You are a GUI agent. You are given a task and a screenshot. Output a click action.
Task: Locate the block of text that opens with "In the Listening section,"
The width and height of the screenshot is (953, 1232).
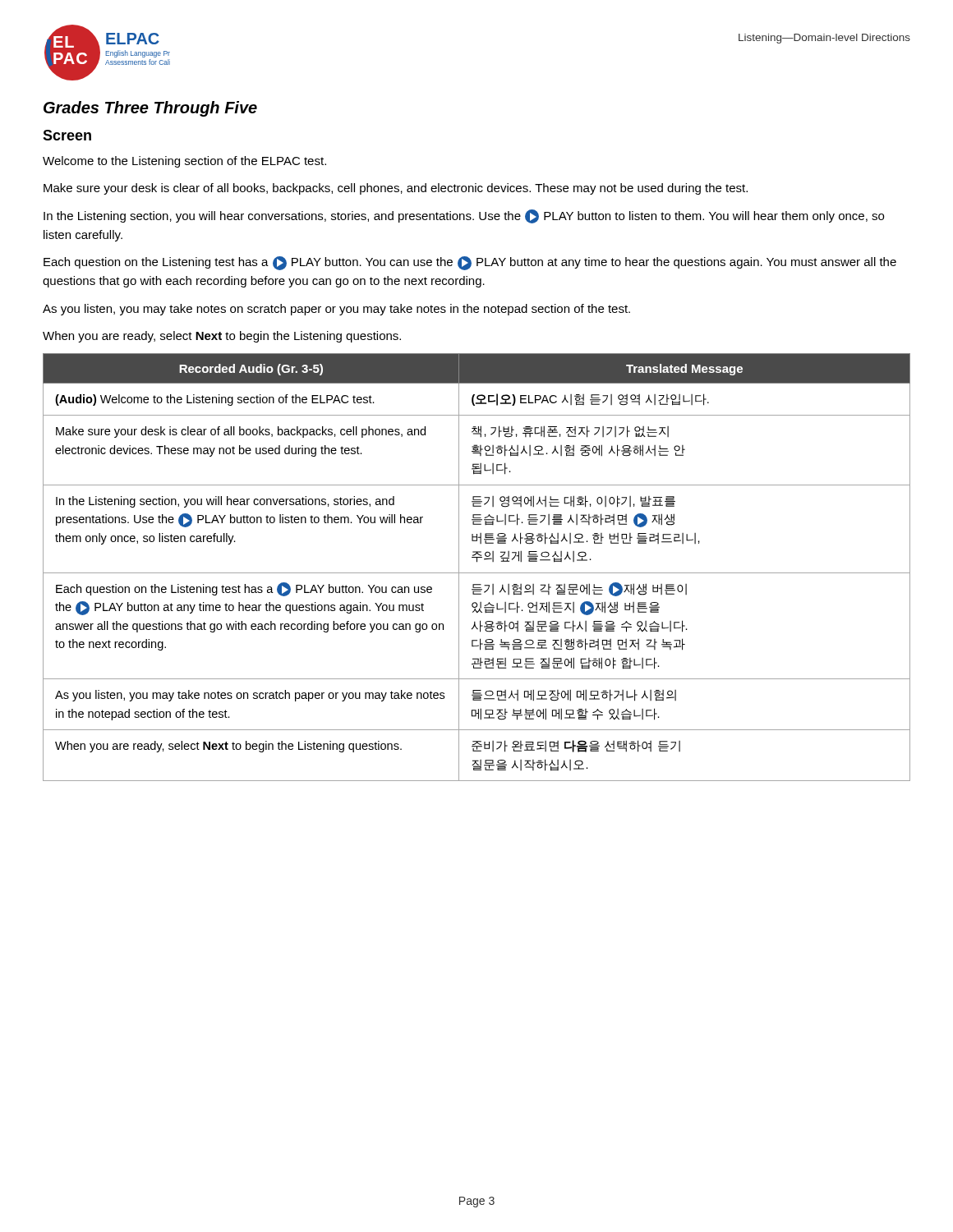coord(464,225)
